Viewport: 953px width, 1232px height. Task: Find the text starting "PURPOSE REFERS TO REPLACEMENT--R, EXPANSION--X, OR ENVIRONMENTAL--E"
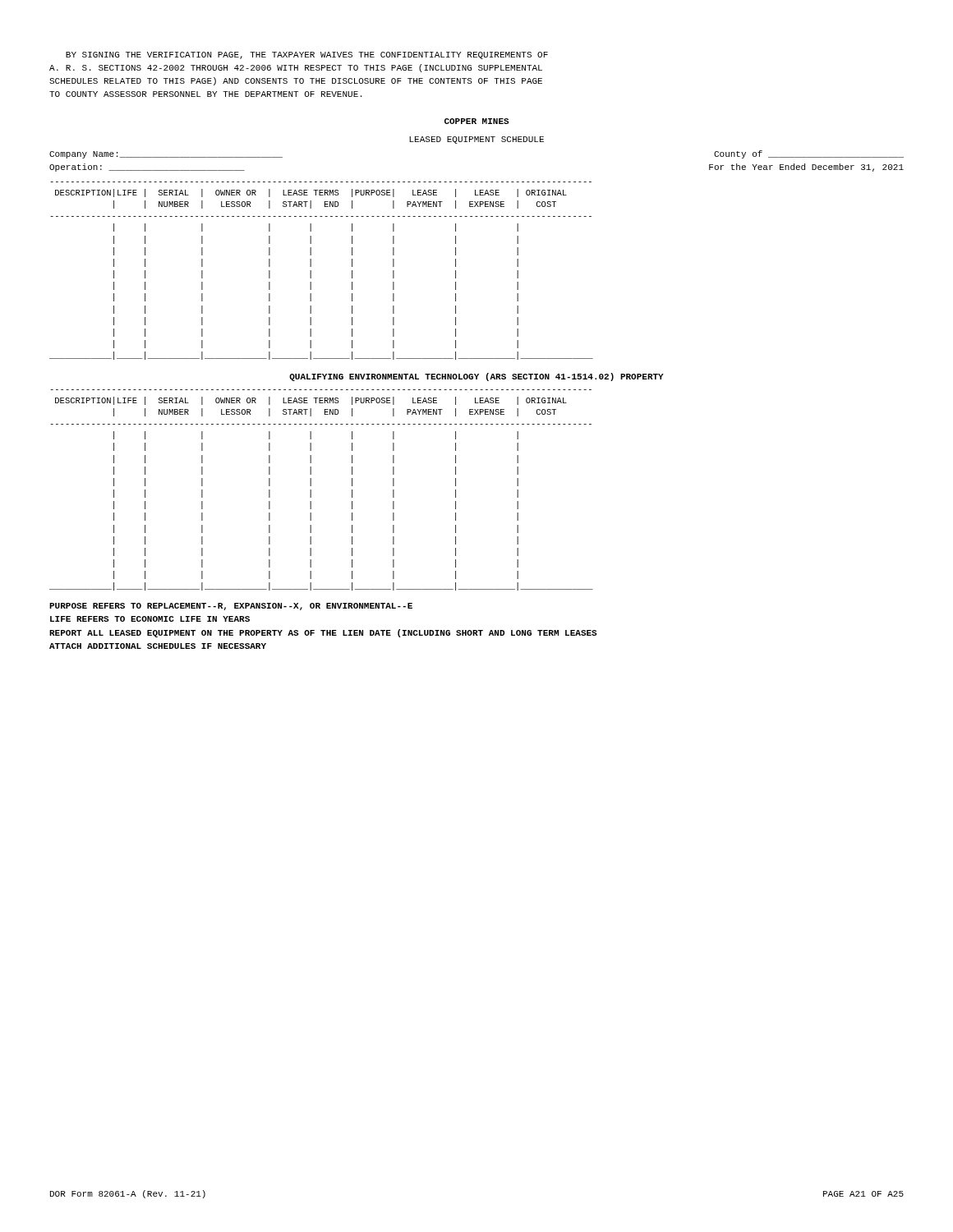pyautogui.click(x=231, y=606)
